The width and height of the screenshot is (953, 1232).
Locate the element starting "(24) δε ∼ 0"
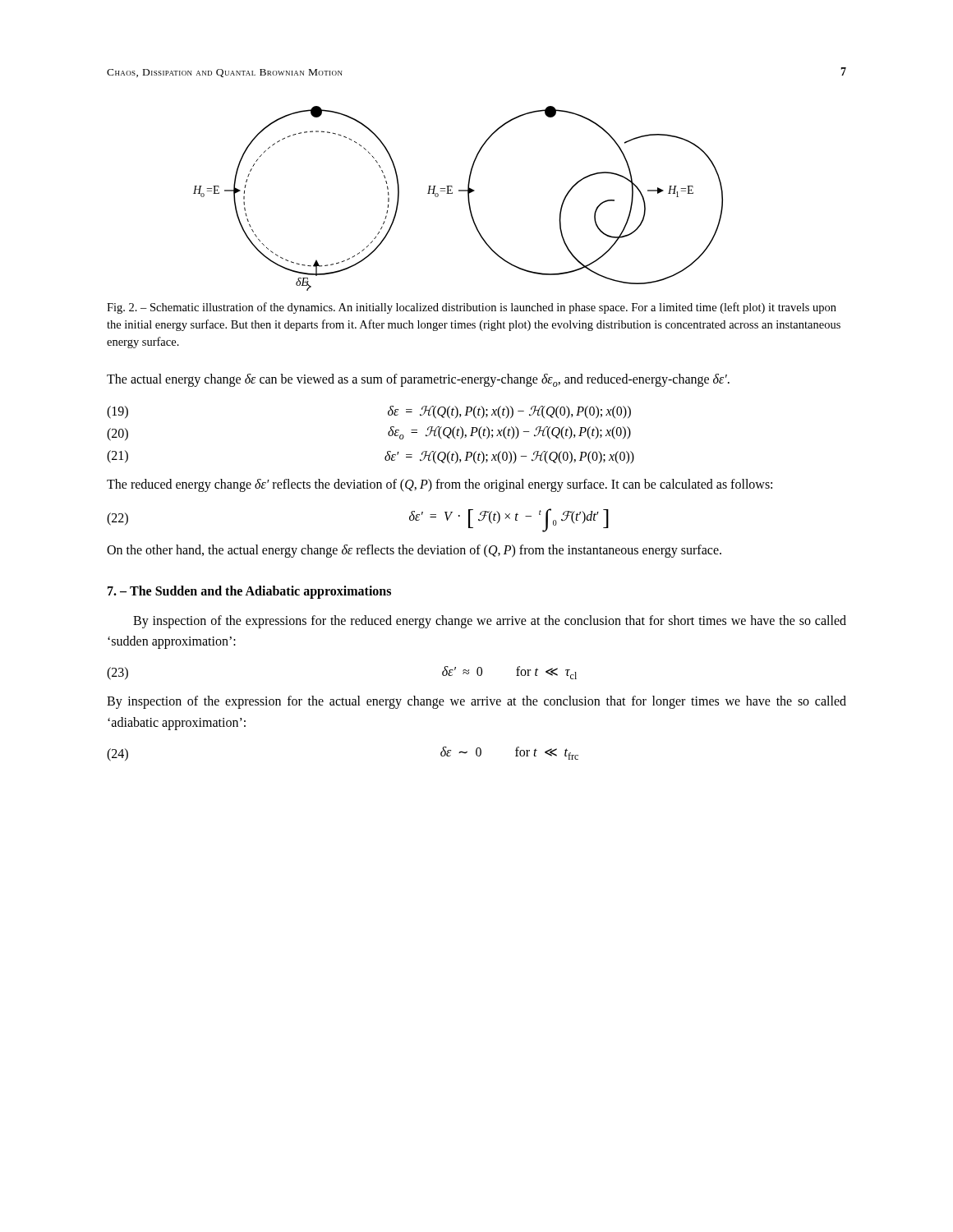[x=476, y=754]
